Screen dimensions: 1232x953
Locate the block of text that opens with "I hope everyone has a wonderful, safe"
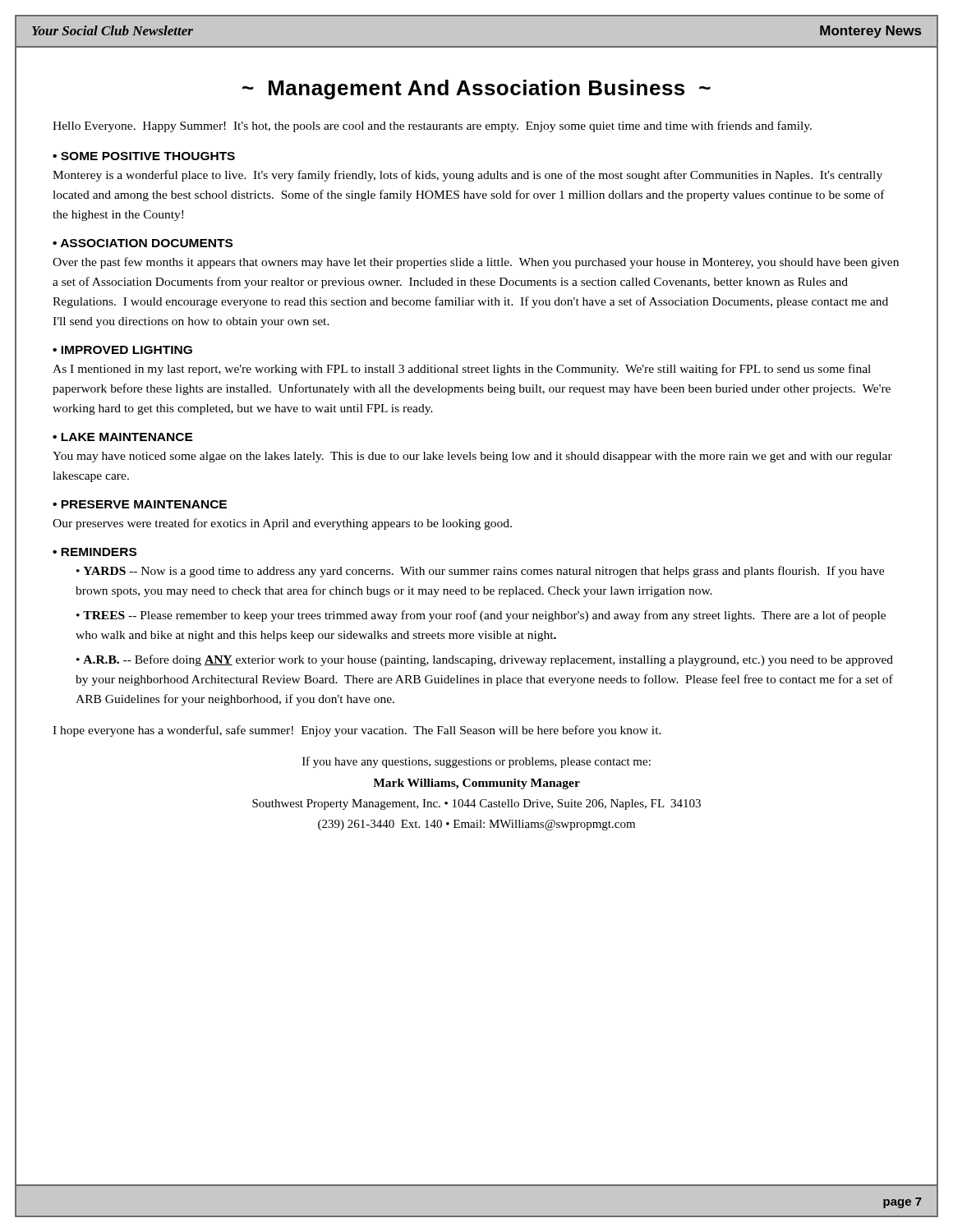click(x=357, y=730)
